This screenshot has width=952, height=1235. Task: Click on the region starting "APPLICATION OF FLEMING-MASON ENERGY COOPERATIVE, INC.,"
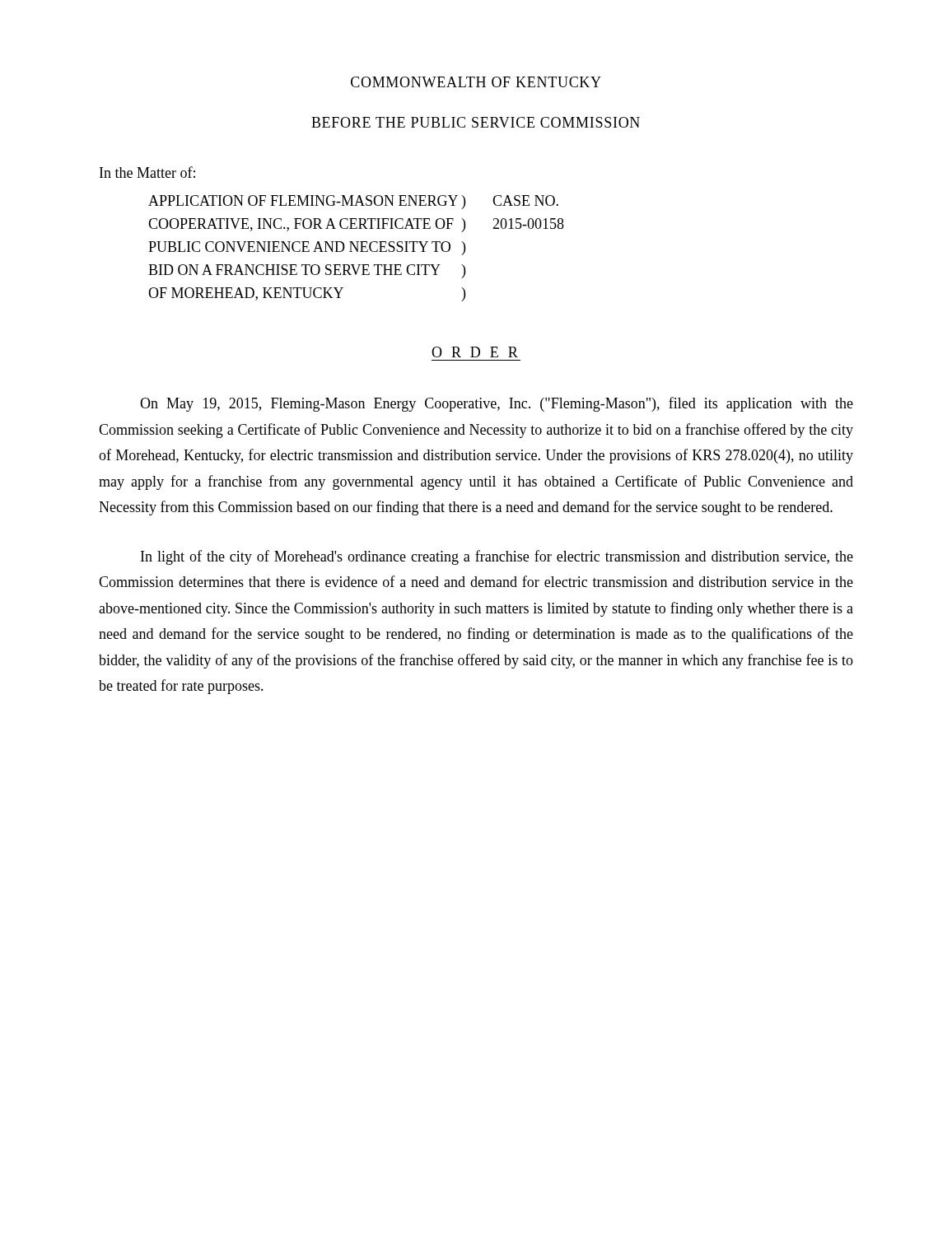point(303,247)
